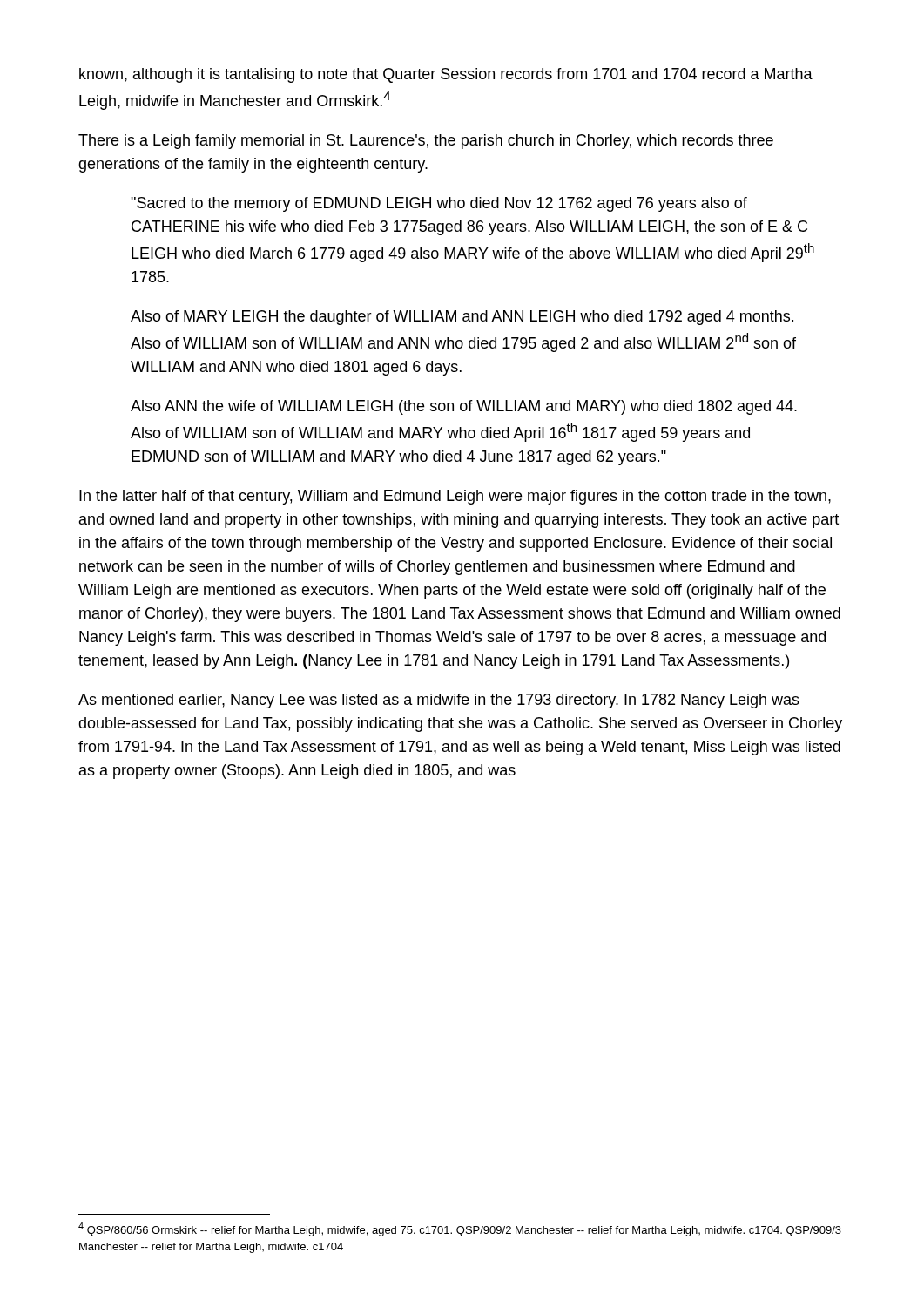Click the footnote
This screenshot has width=924, height=1307.
pyautogui.click(x=460, y=1237)
